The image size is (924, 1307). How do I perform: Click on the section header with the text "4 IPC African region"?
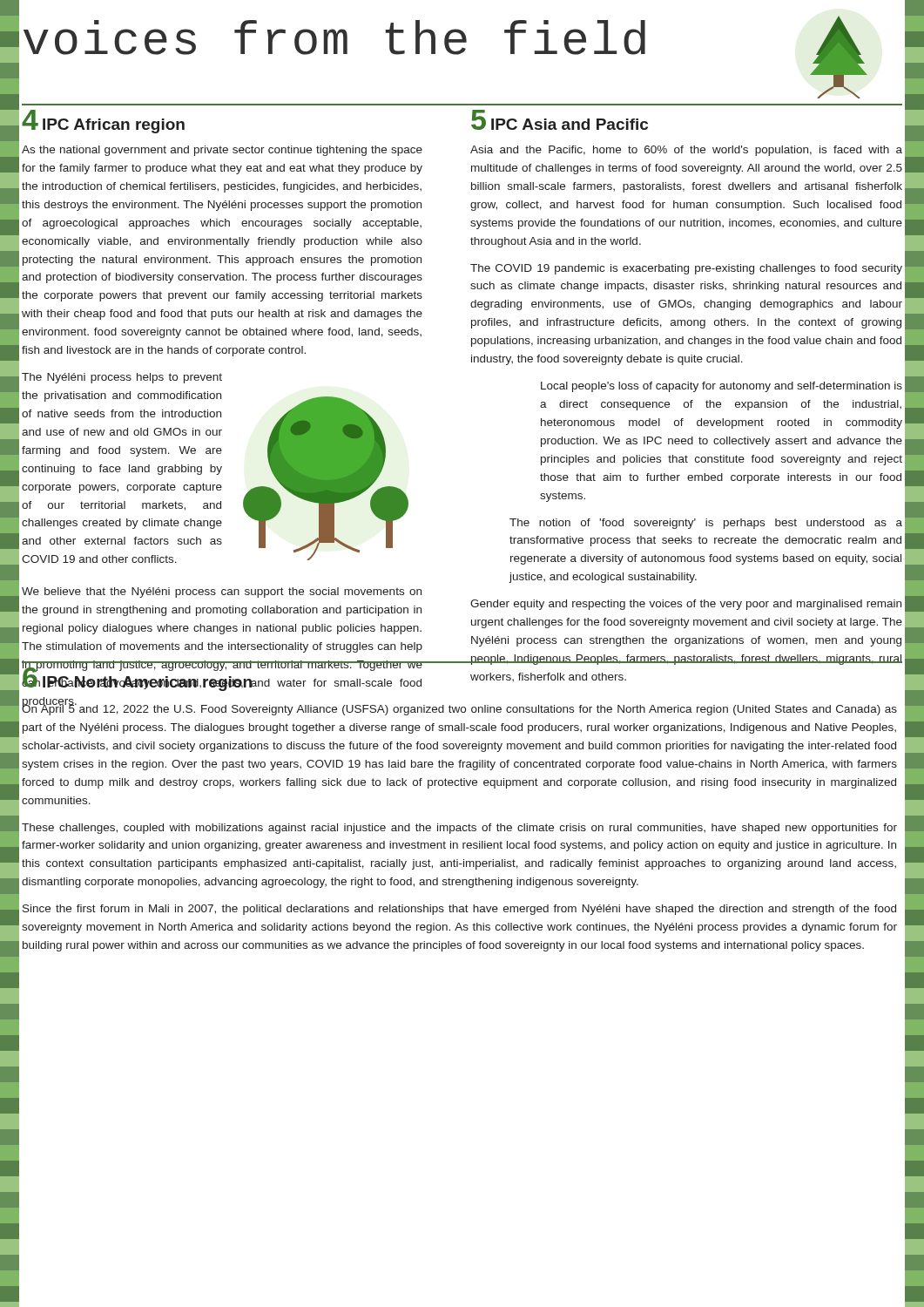pyautogui.click(x=104, y=119)
